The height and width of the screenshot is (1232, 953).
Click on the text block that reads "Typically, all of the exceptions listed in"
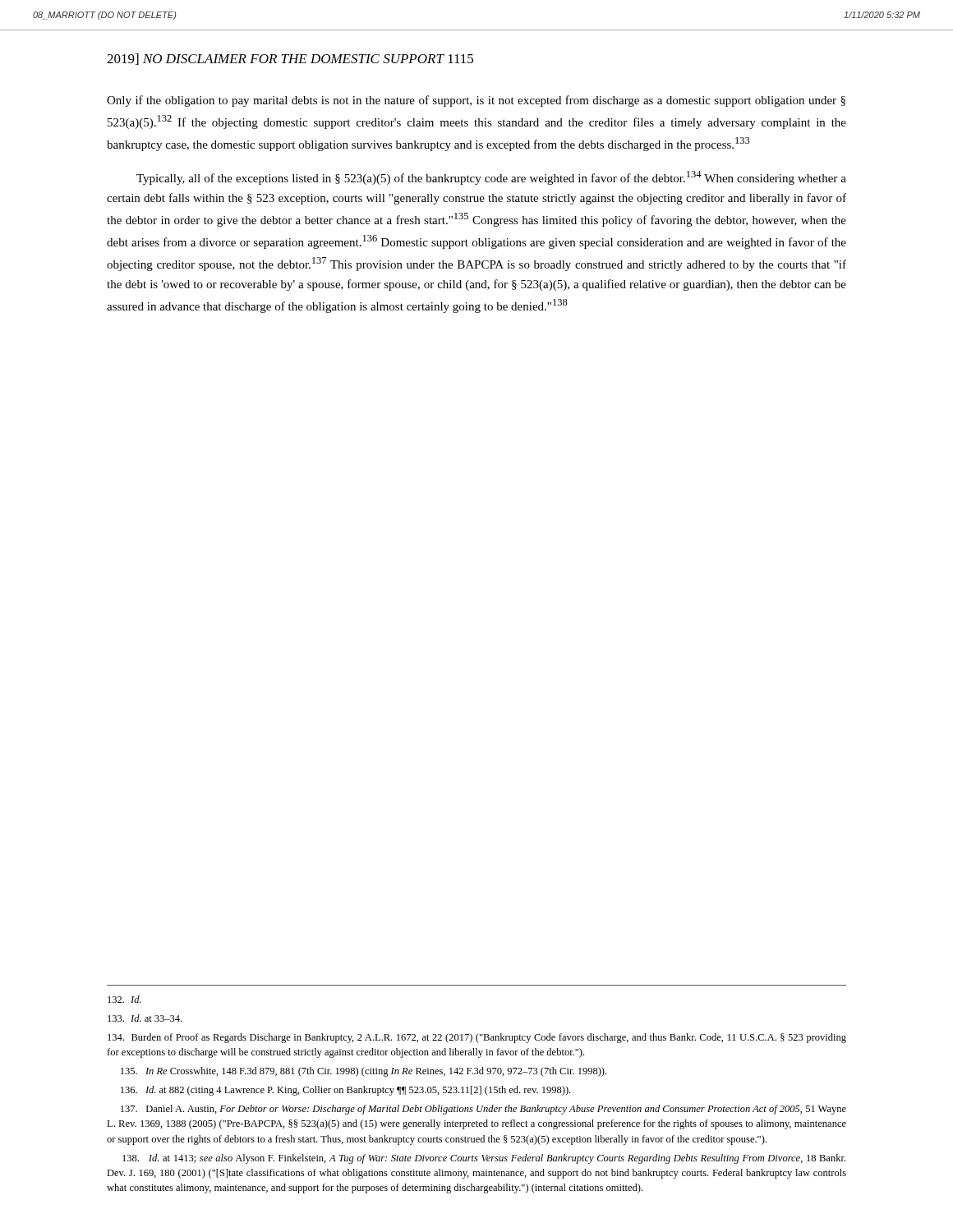[476, 241]
